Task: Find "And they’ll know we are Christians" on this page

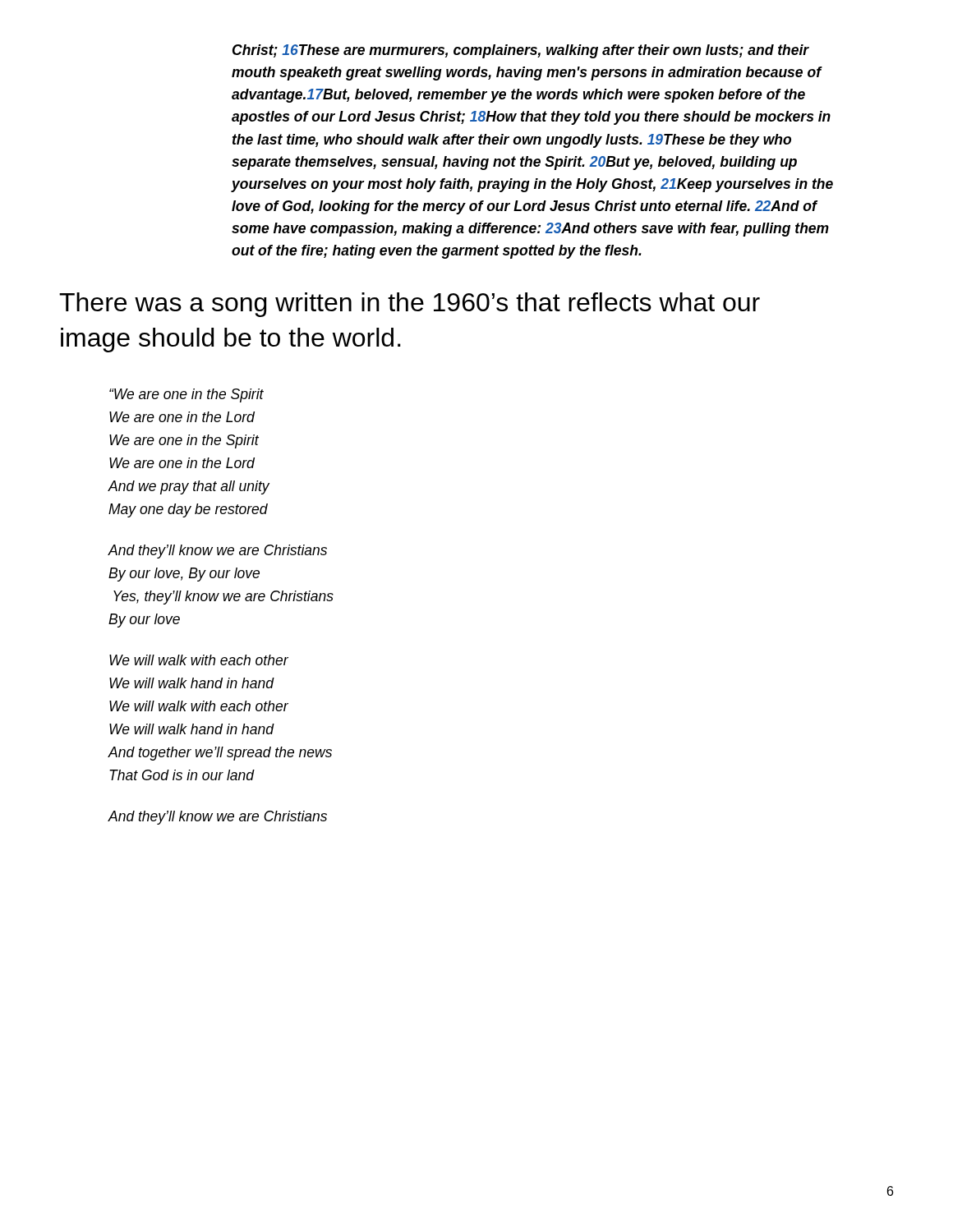Action: click(218, 818)
